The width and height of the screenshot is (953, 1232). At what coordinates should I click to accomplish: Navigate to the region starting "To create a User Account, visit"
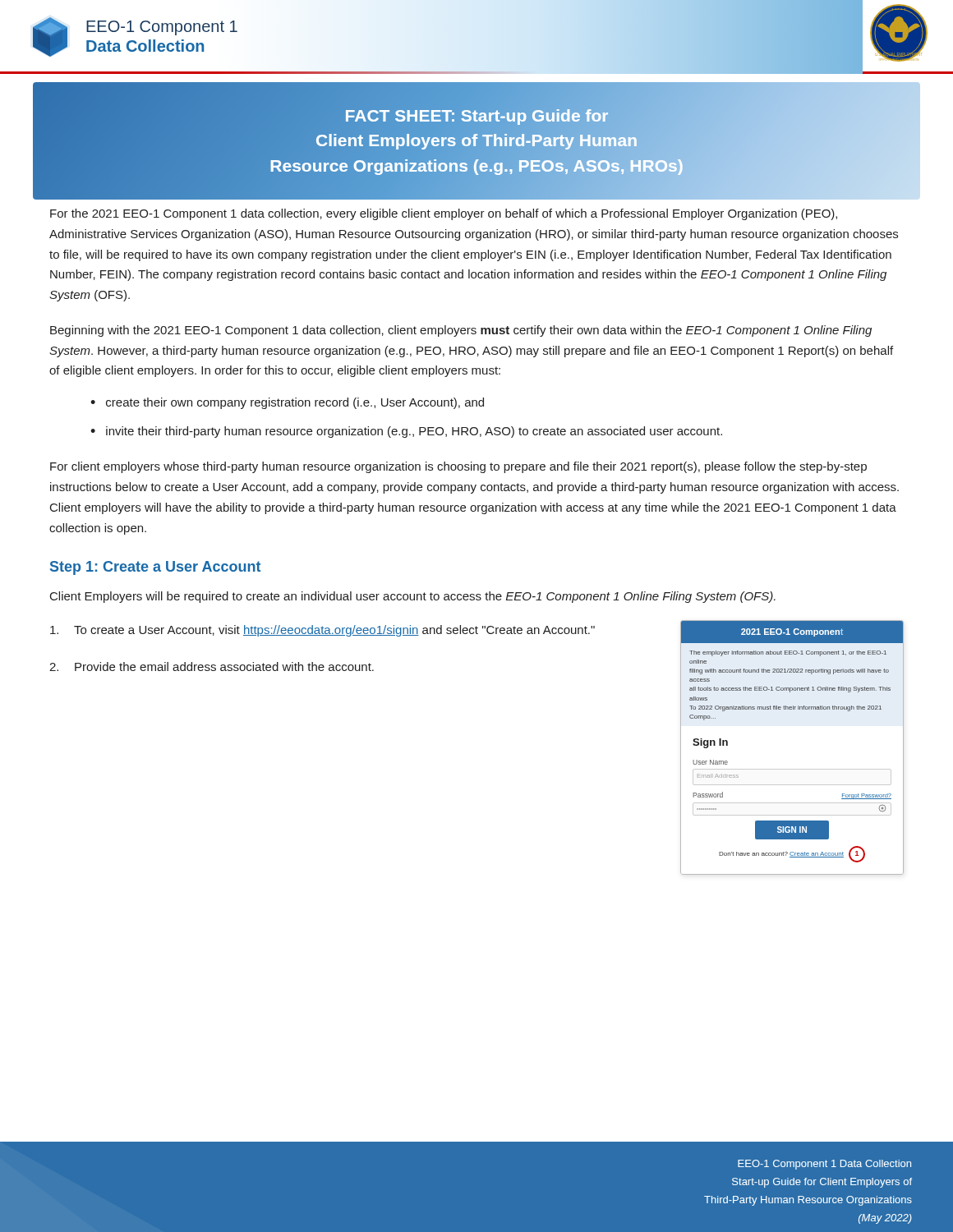point(322,630)
